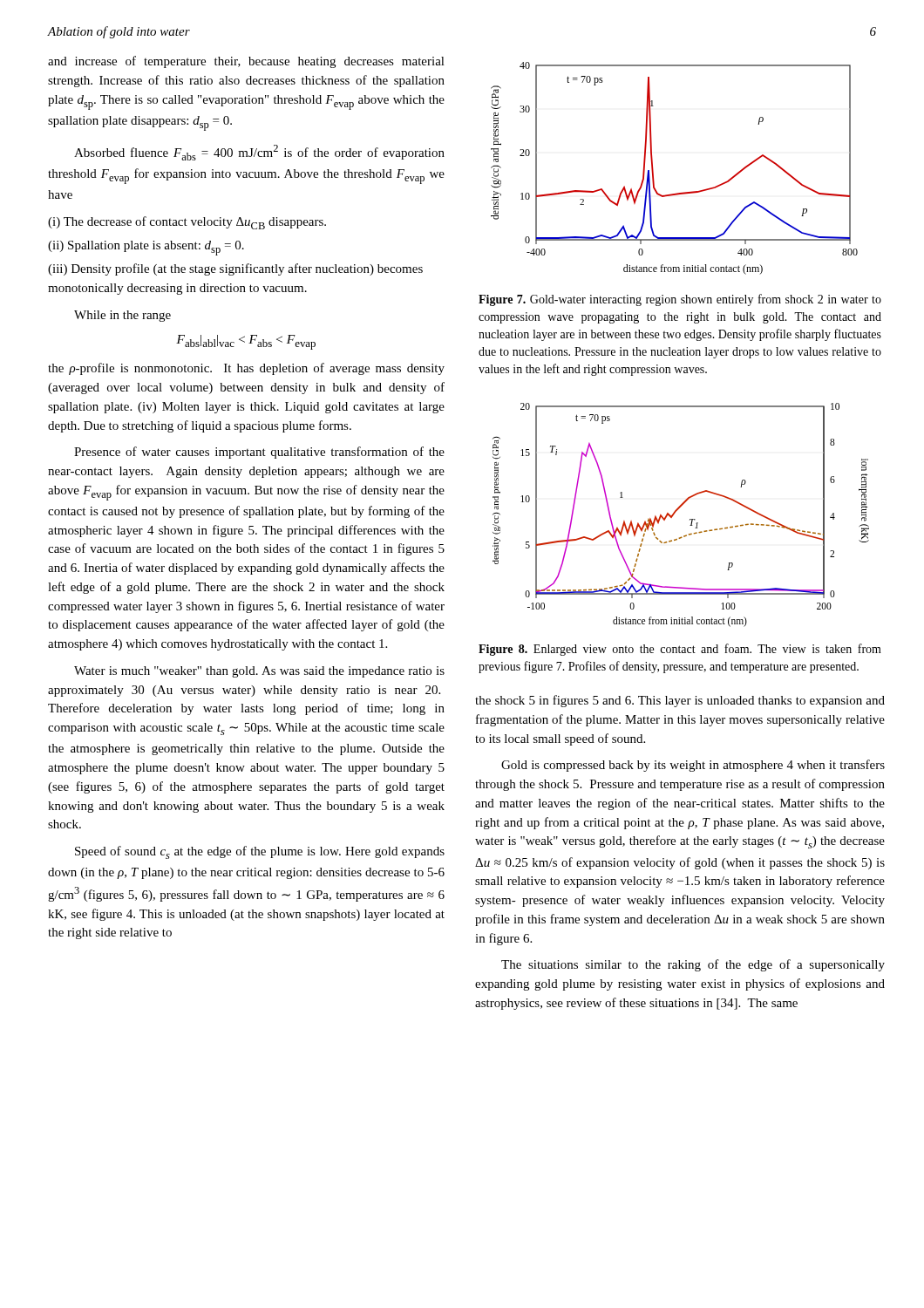Find the text starting "Fabs|abl|vac < Fabs < Fevap"
The width and height of the screenshot is (924, 1308).
(246, 341)
